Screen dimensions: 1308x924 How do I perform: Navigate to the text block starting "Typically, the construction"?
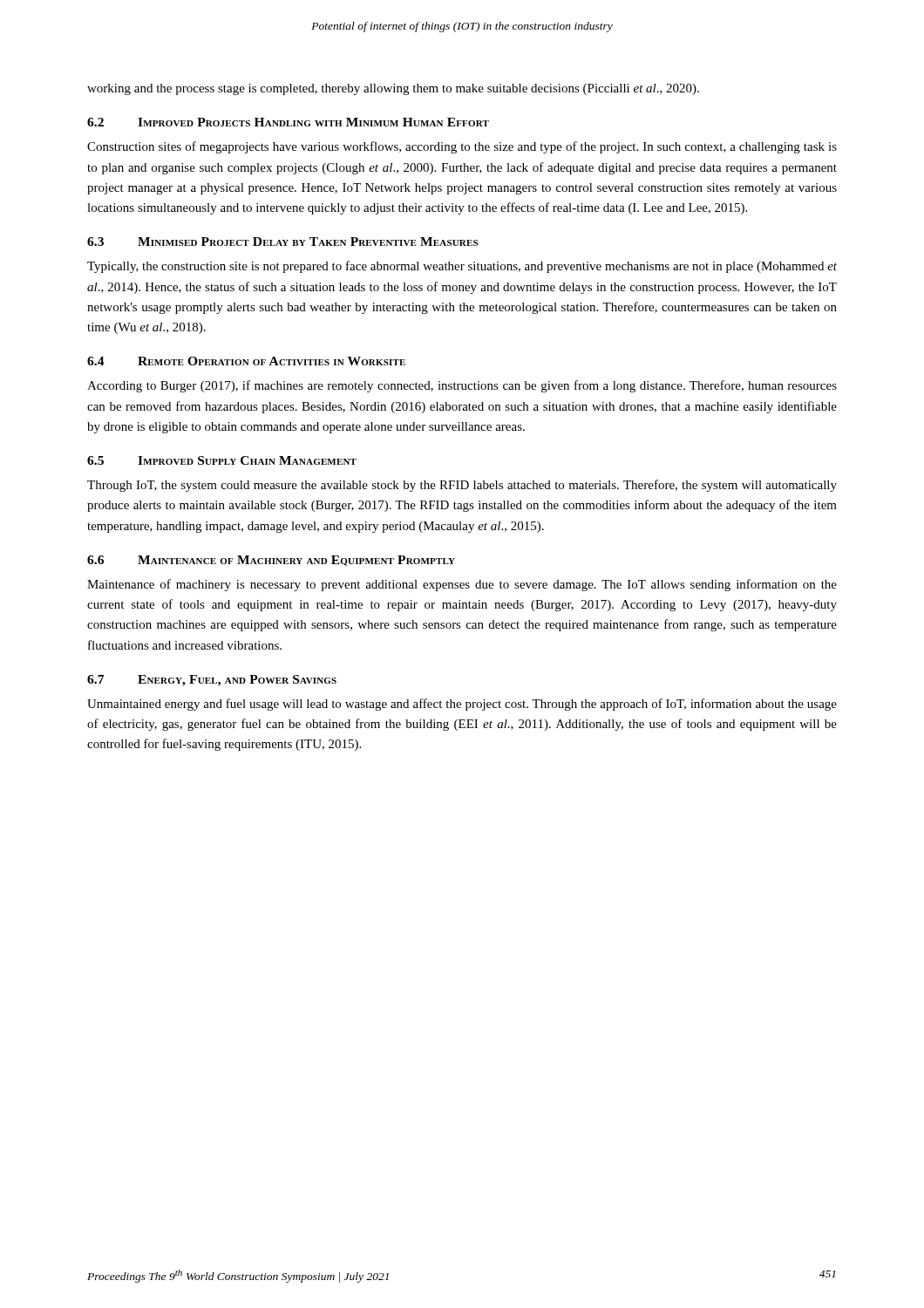coord(462,297)
